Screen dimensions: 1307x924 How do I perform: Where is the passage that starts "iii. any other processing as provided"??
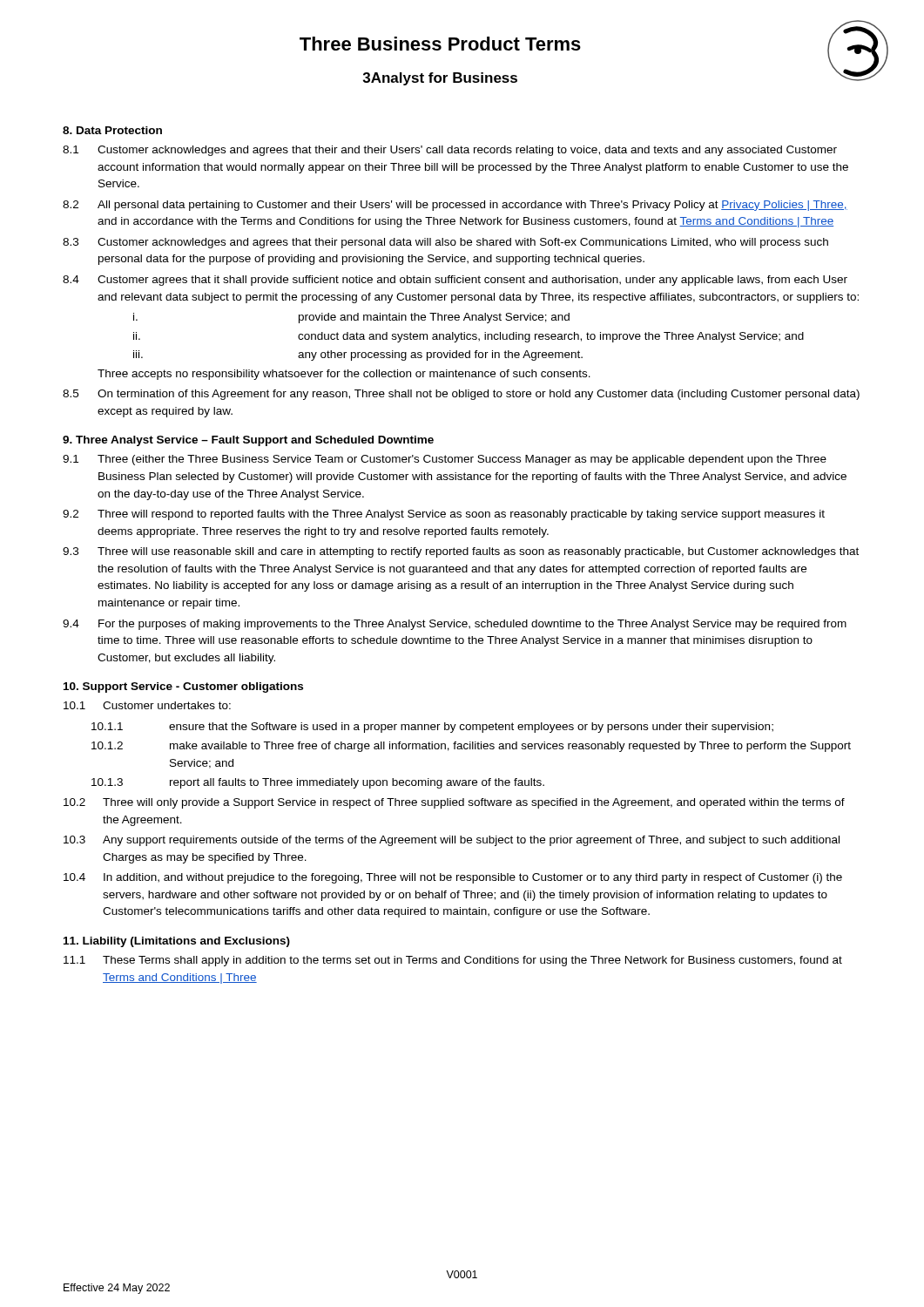[x=462, y=355]
